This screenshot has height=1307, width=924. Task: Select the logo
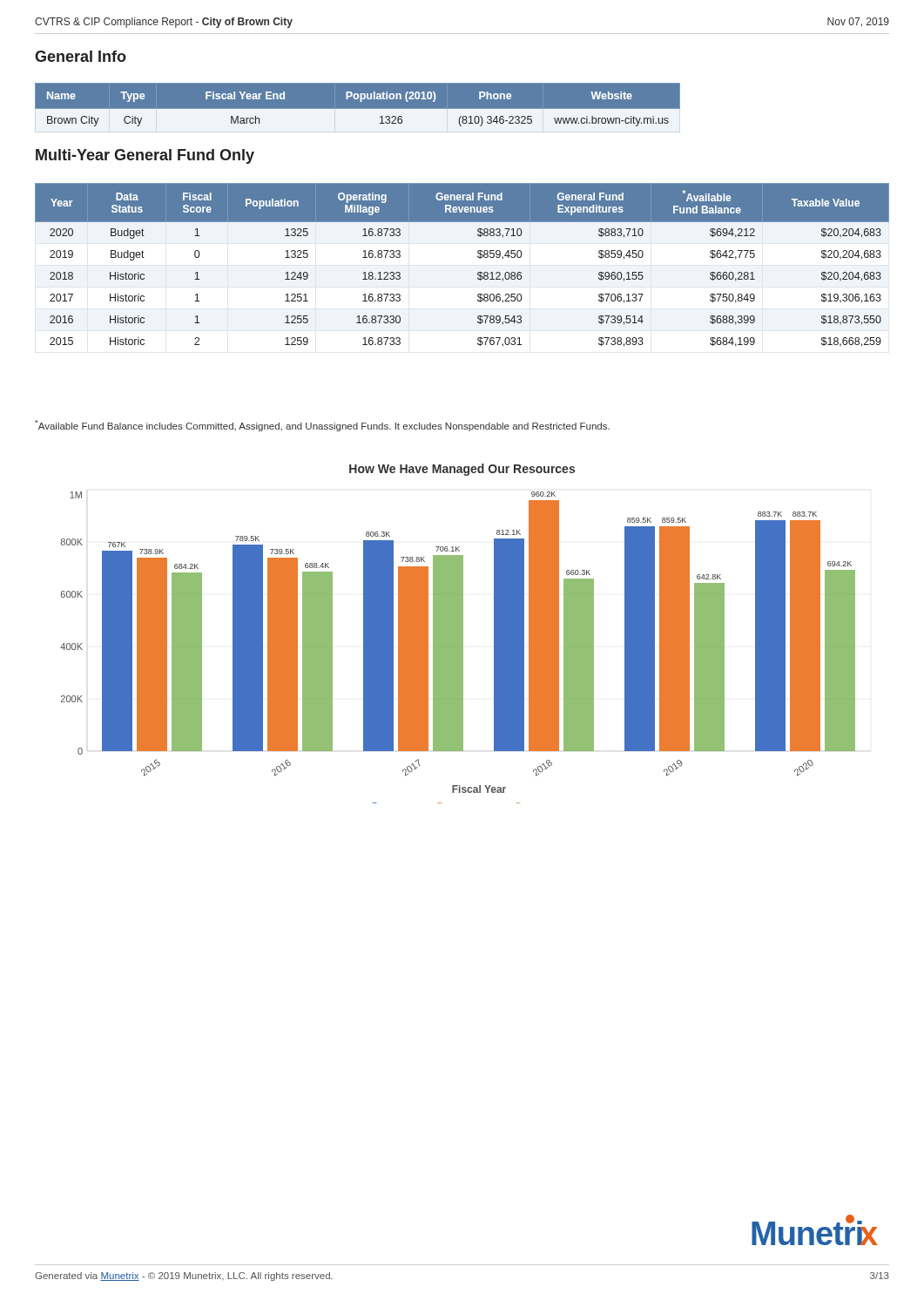point(819,1233)
